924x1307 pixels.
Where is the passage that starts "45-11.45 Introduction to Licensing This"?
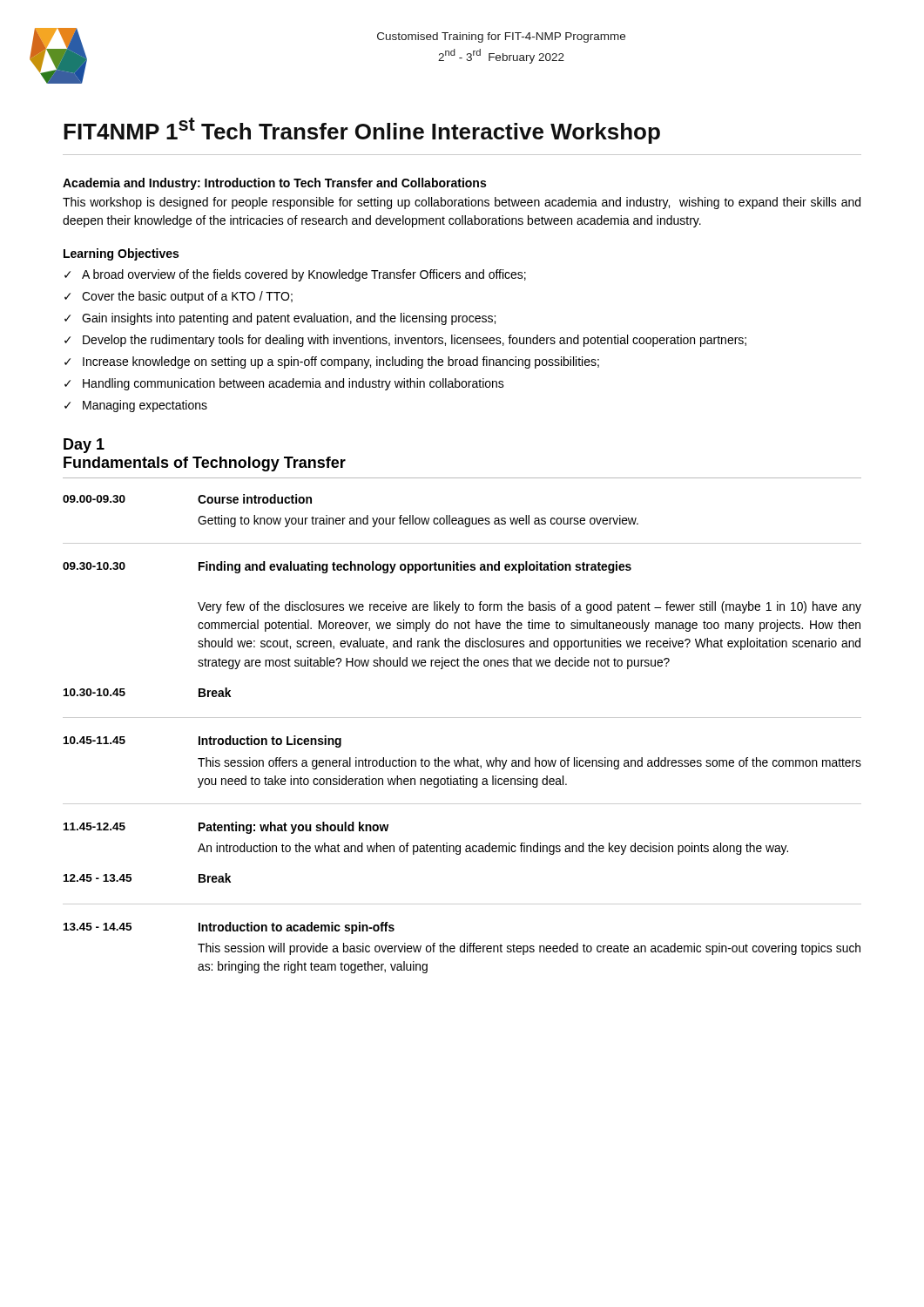point(462,762)
